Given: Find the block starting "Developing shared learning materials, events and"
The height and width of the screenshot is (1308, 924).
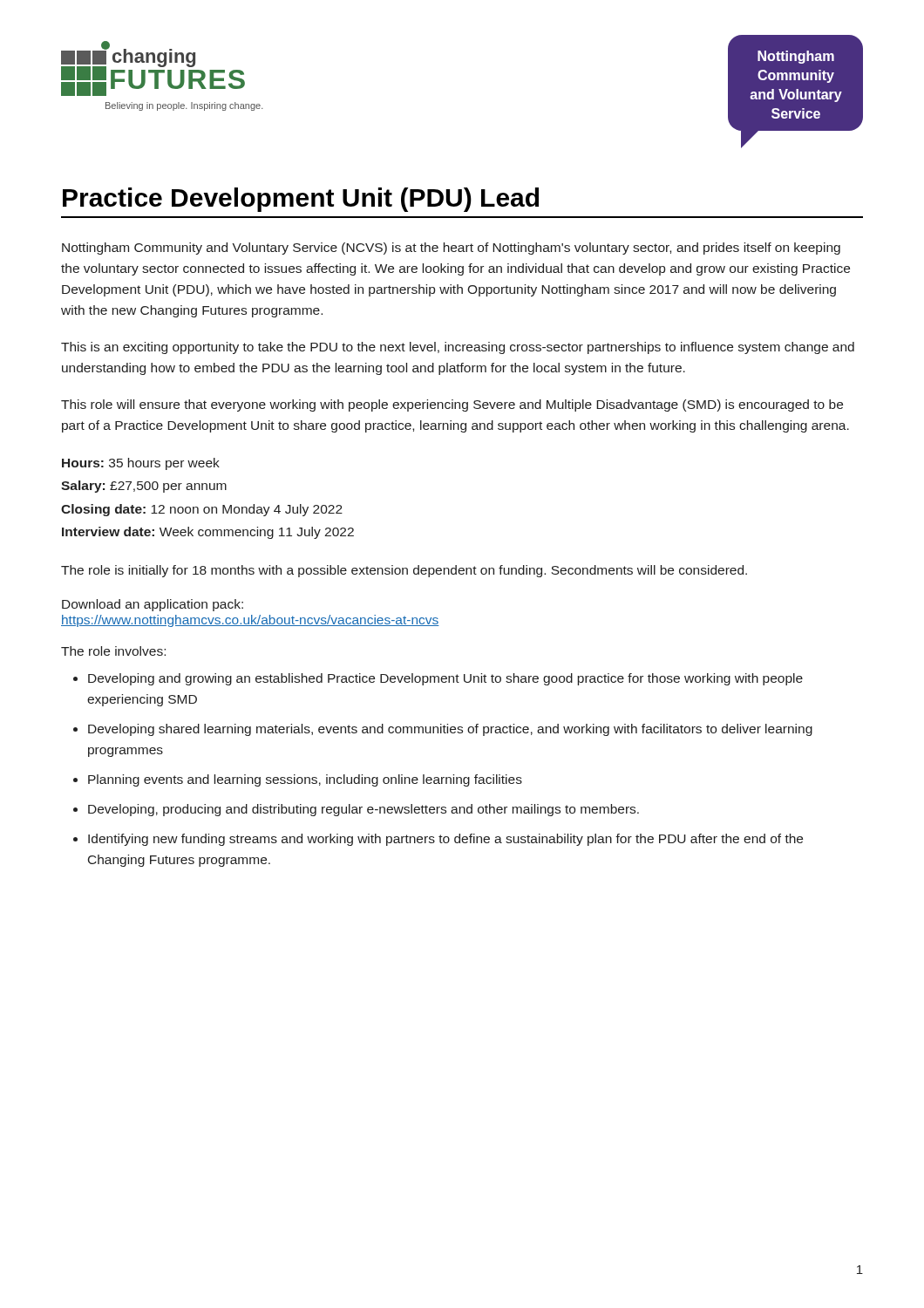Looking at the screenshot, I should coord(450,739).
